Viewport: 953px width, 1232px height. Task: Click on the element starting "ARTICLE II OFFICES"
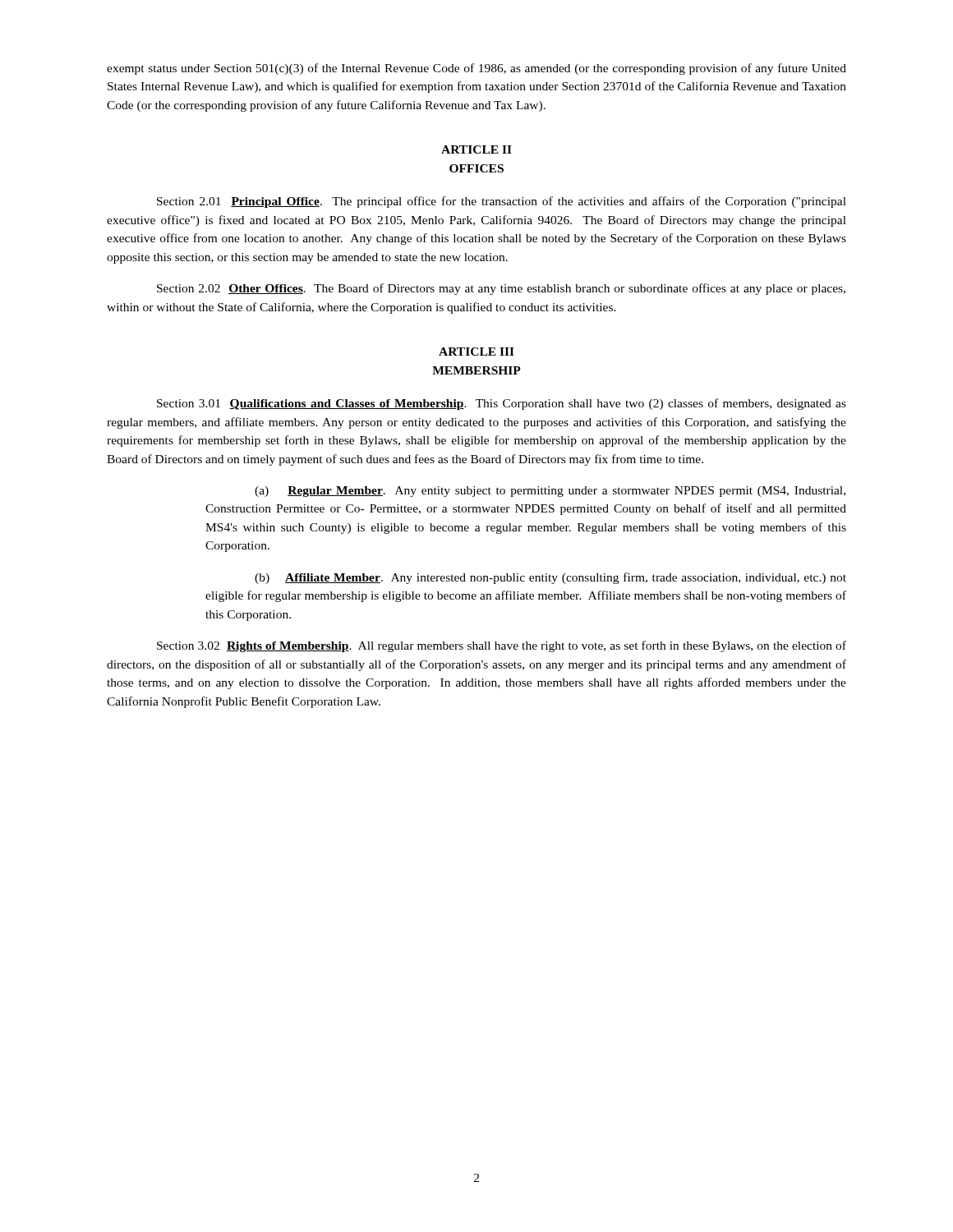click(x=476, y=159)
